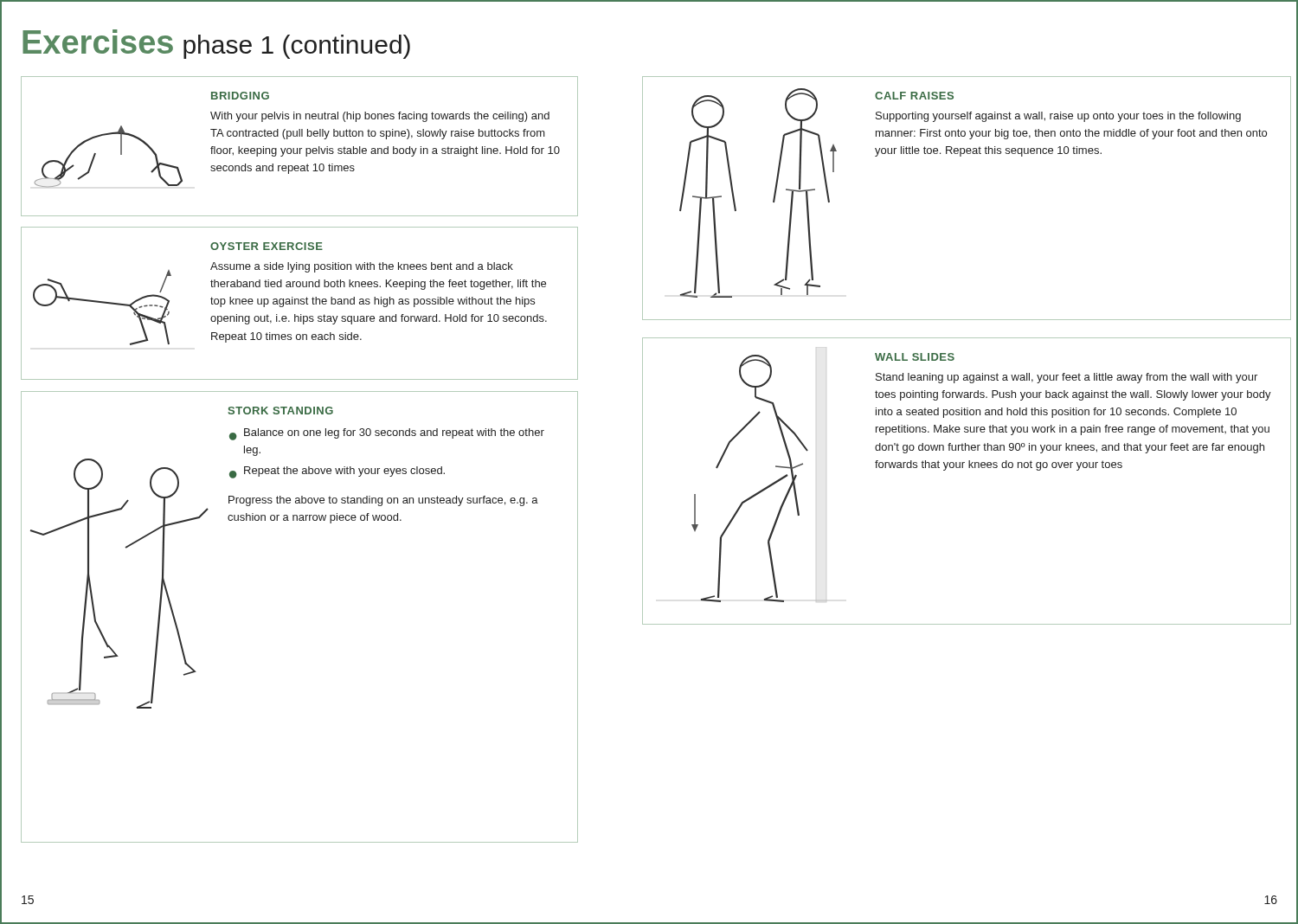Click on the passage starting "Progress the above to standing on"
The image size is (1298, 924).
(x=383, y=509)
